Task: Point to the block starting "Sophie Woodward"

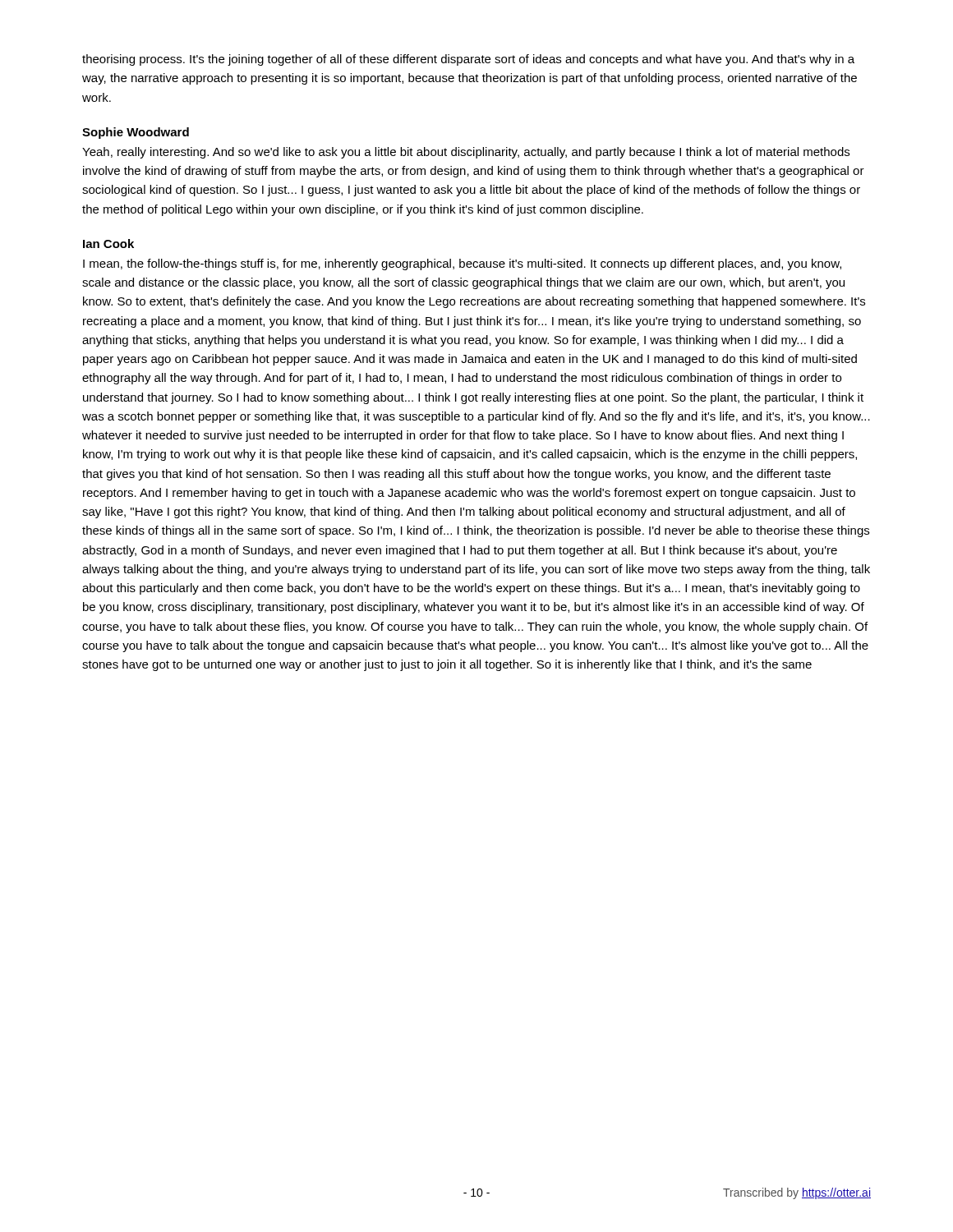Action: [x=136, y=132]
